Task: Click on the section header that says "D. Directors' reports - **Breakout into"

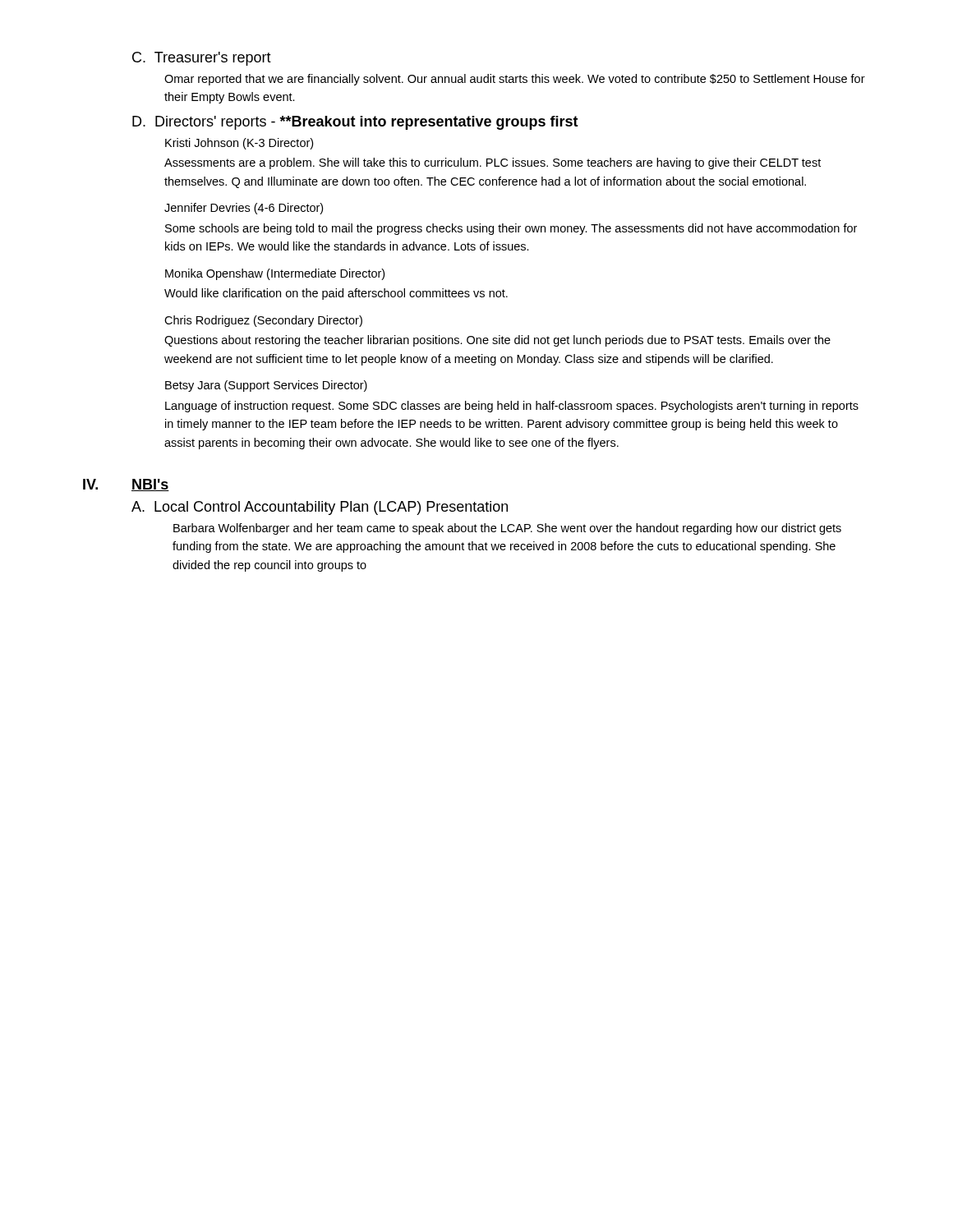Action: pyautogui.click(x=501, y=122)
